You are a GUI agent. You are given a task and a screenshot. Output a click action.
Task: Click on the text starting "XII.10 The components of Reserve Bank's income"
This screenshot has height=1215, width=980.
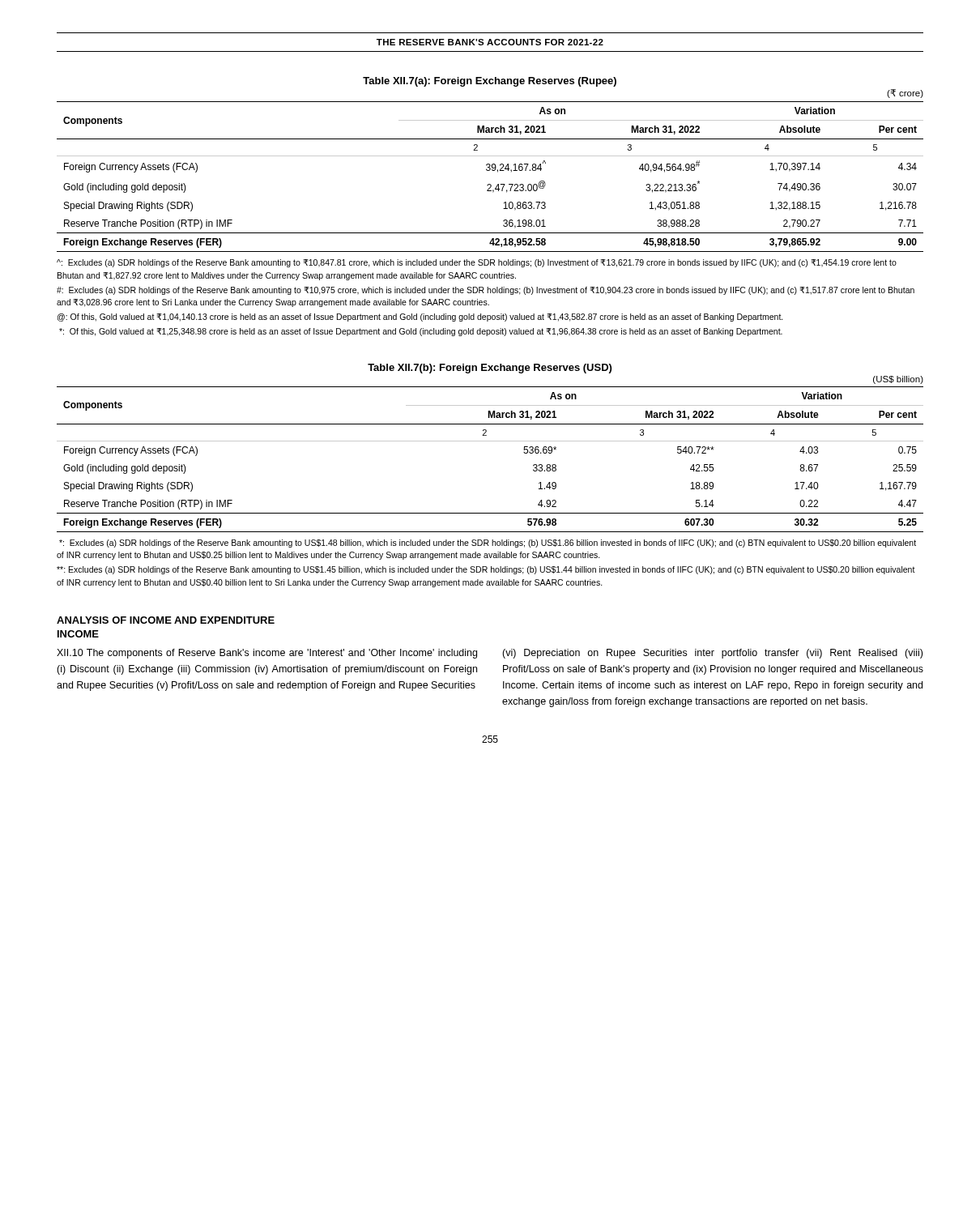pos(267,669)
